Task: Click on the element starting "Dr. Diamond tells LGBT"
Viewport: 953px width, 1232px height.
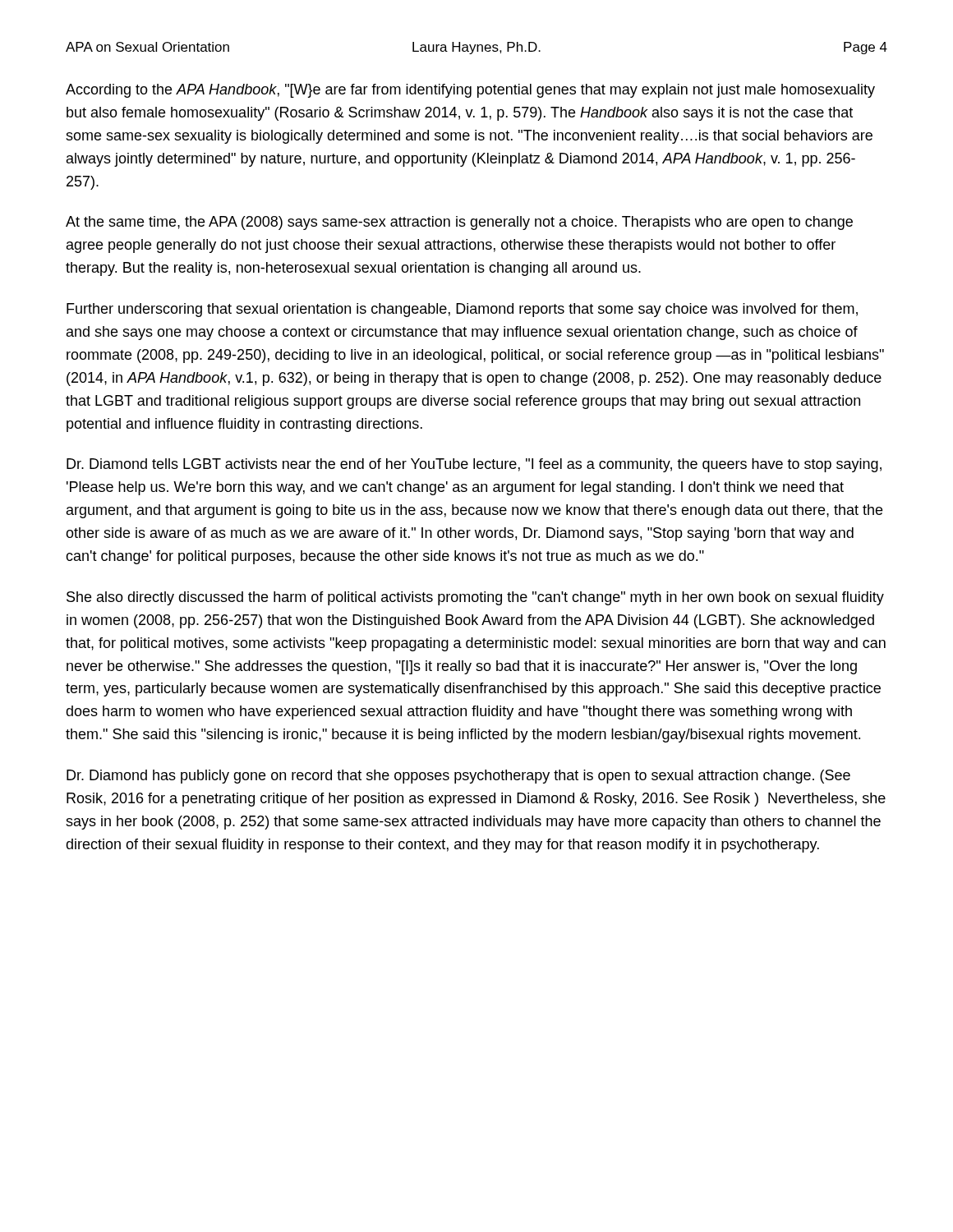Action: [474, 510]
